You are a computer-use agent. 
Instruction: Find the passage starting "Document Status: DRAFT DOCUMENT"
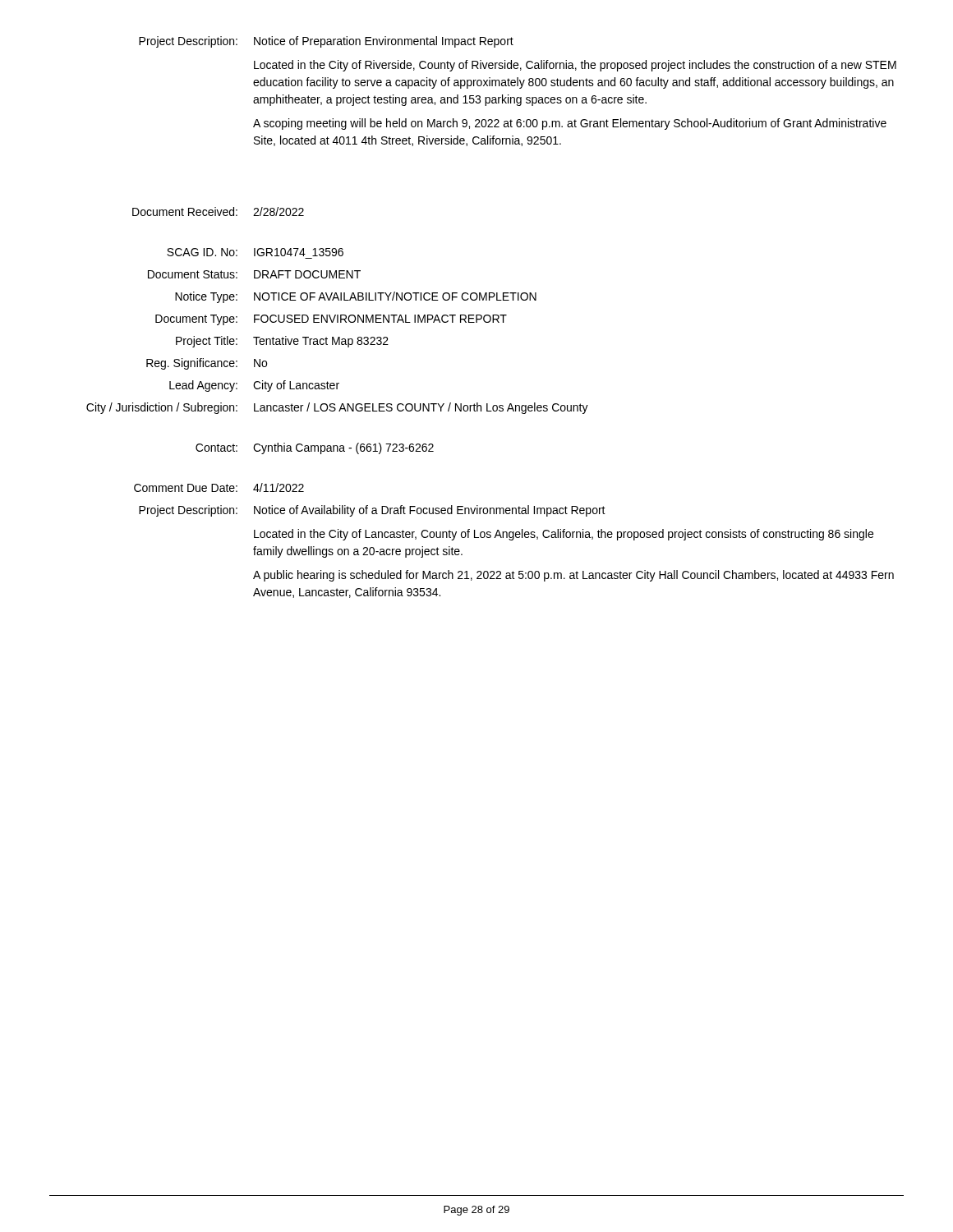click(254, 274)
